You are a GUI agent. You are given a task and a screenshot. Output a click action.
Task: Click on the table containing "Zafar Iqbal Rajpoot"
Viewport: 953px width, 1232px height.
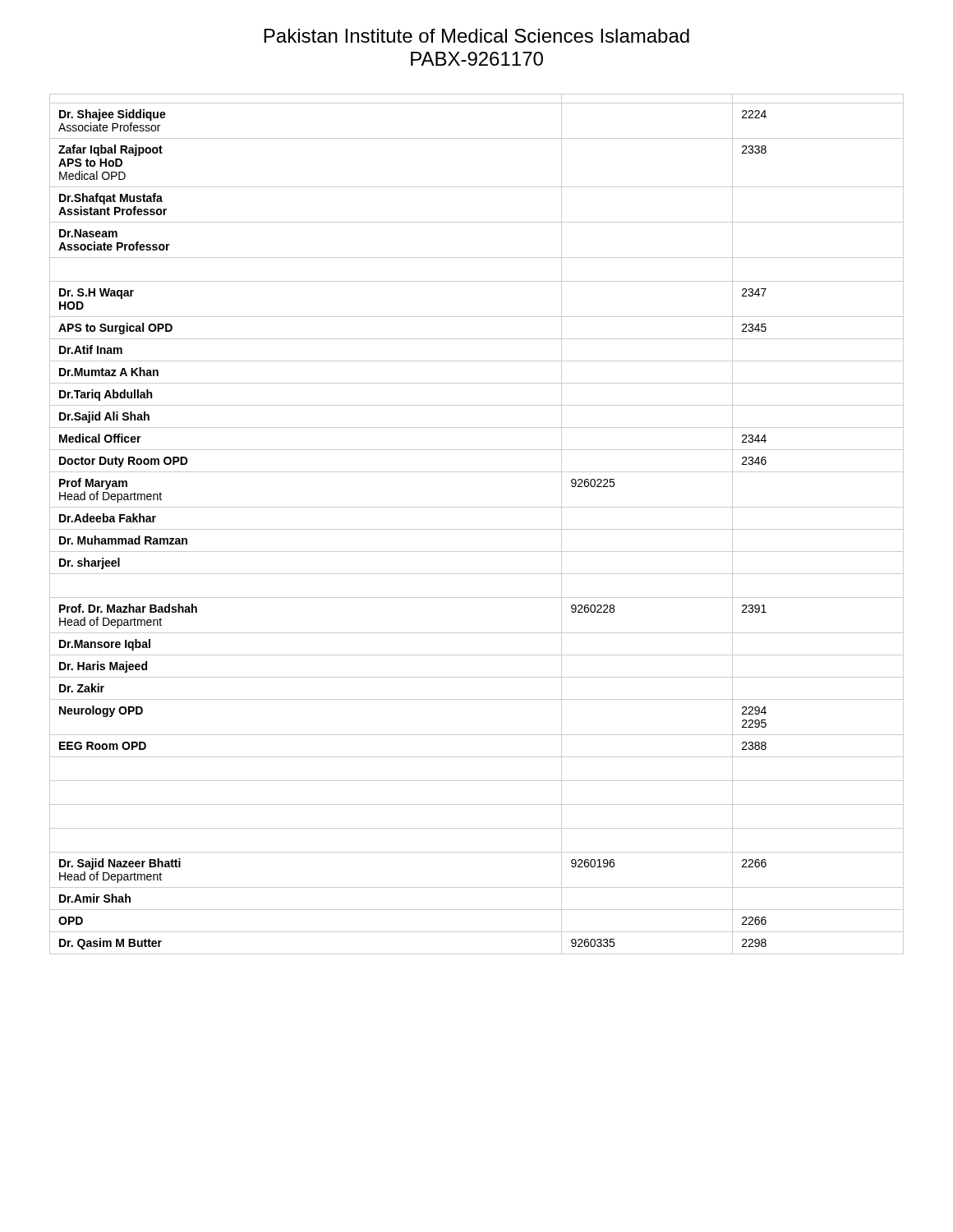tap(476, 524)
